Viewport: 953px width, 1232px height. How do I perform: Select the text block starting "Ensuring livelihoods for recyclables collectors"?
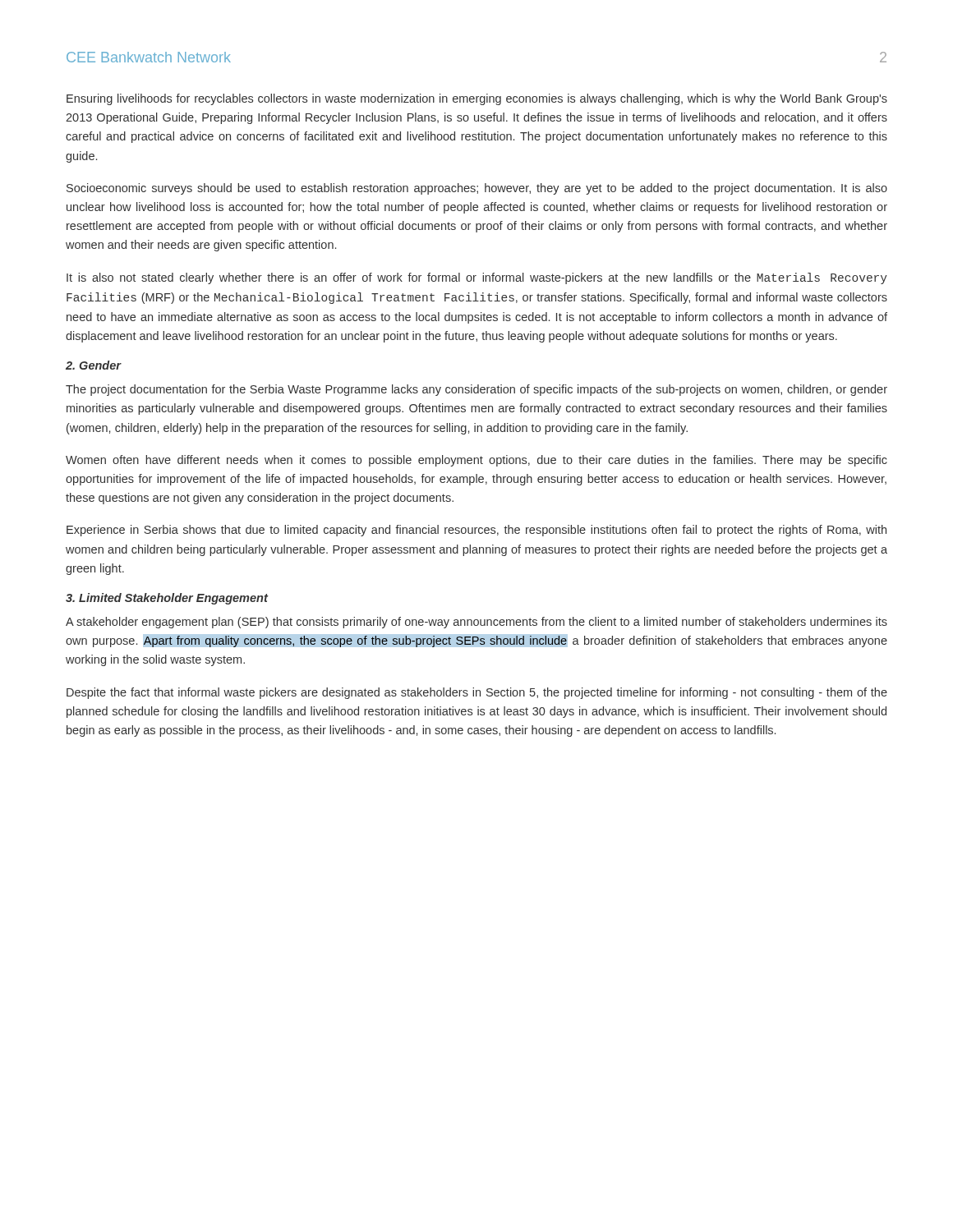coord(476,127)
